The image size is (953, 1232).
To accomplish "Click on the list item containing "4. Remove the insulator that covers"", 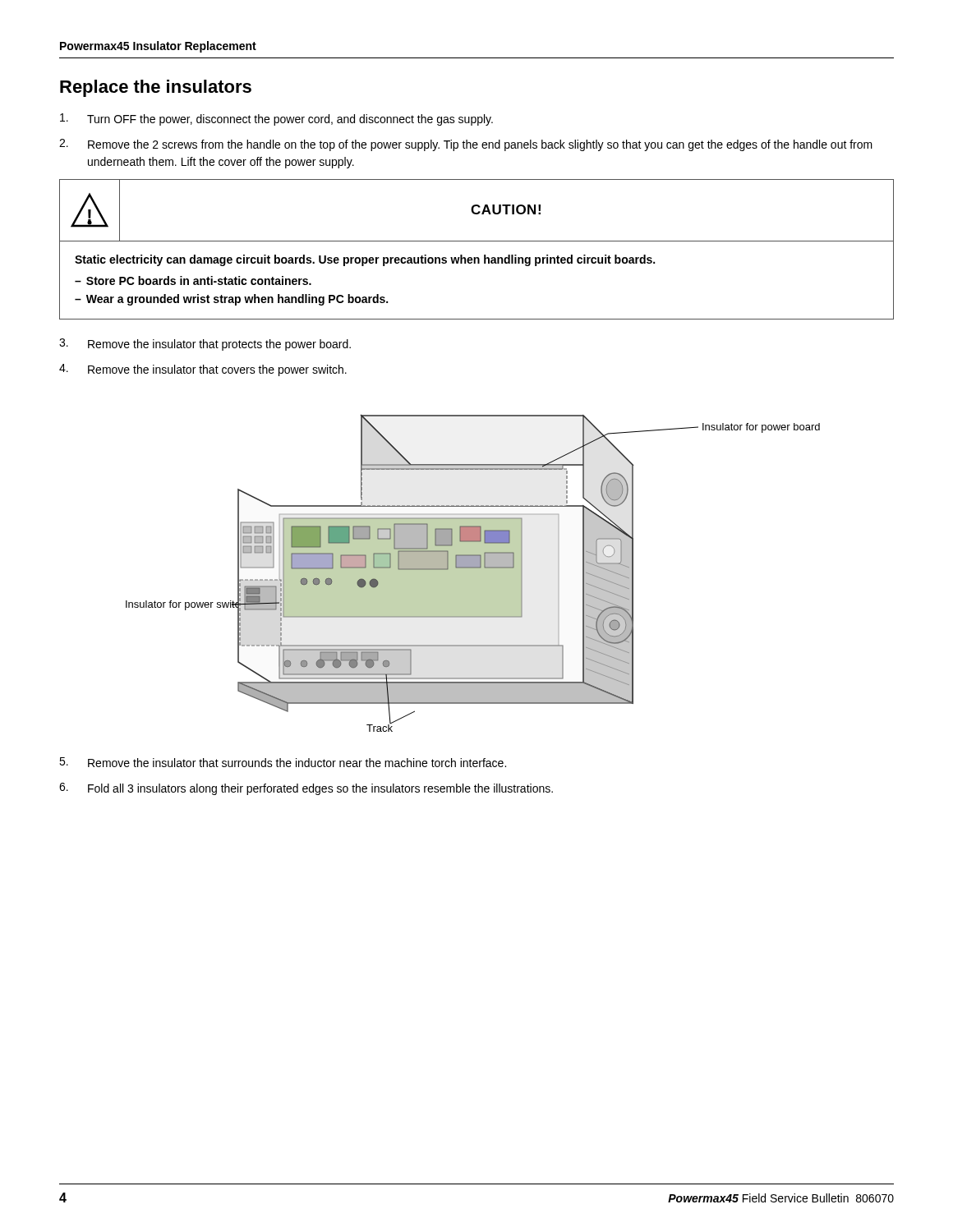I will [203, 370].
